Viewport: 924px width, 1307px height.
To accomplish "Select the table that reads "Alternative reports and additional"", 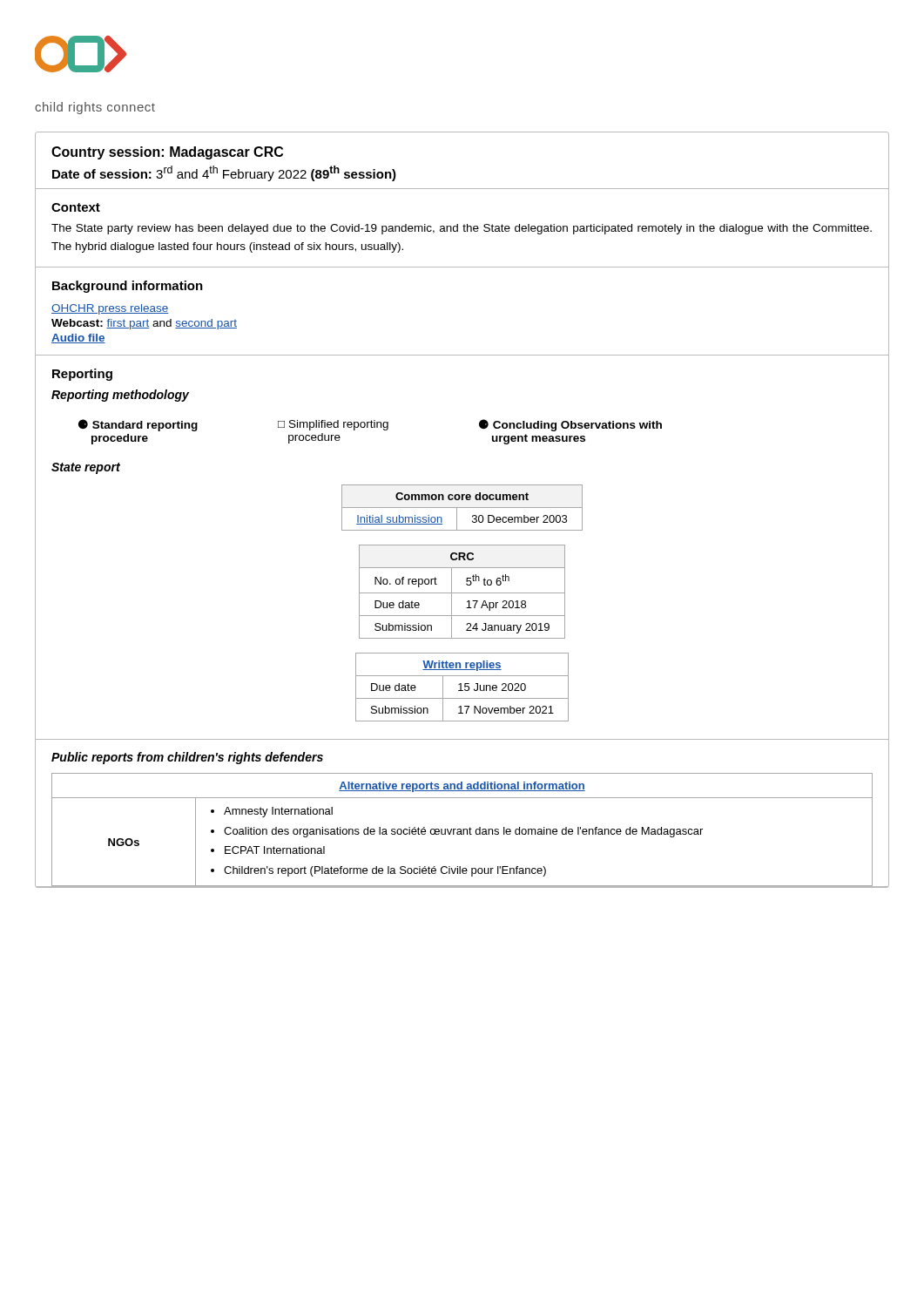I will click(x=462, y=830).
